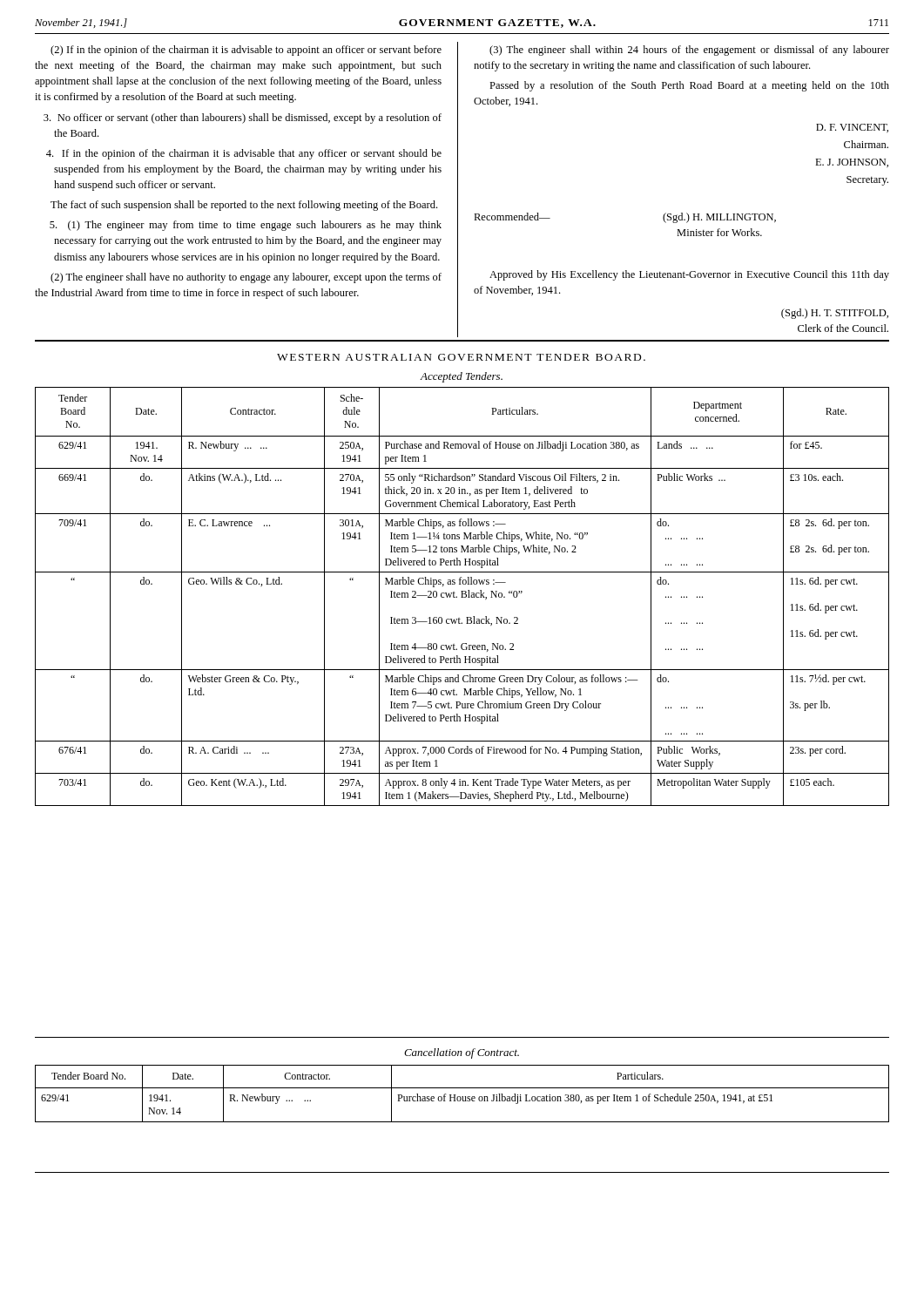Locate the caption that reads "Cancellation of Contract."
This screenshot has height=1307, width=924.
click(462, 1052)
